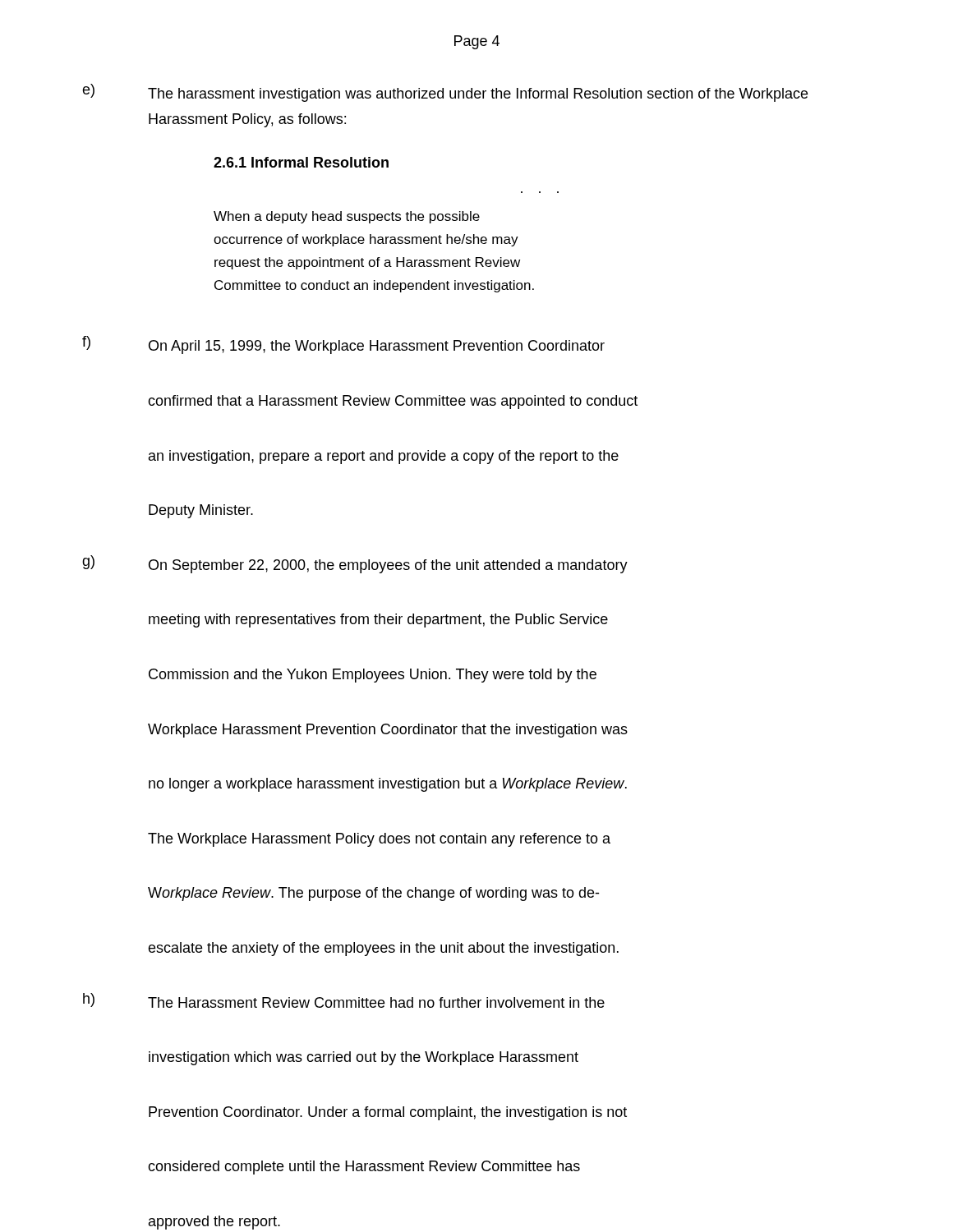Point to the element starting "When a deputy head suspects the"
953x1232 pixels.
pos(374,251)
